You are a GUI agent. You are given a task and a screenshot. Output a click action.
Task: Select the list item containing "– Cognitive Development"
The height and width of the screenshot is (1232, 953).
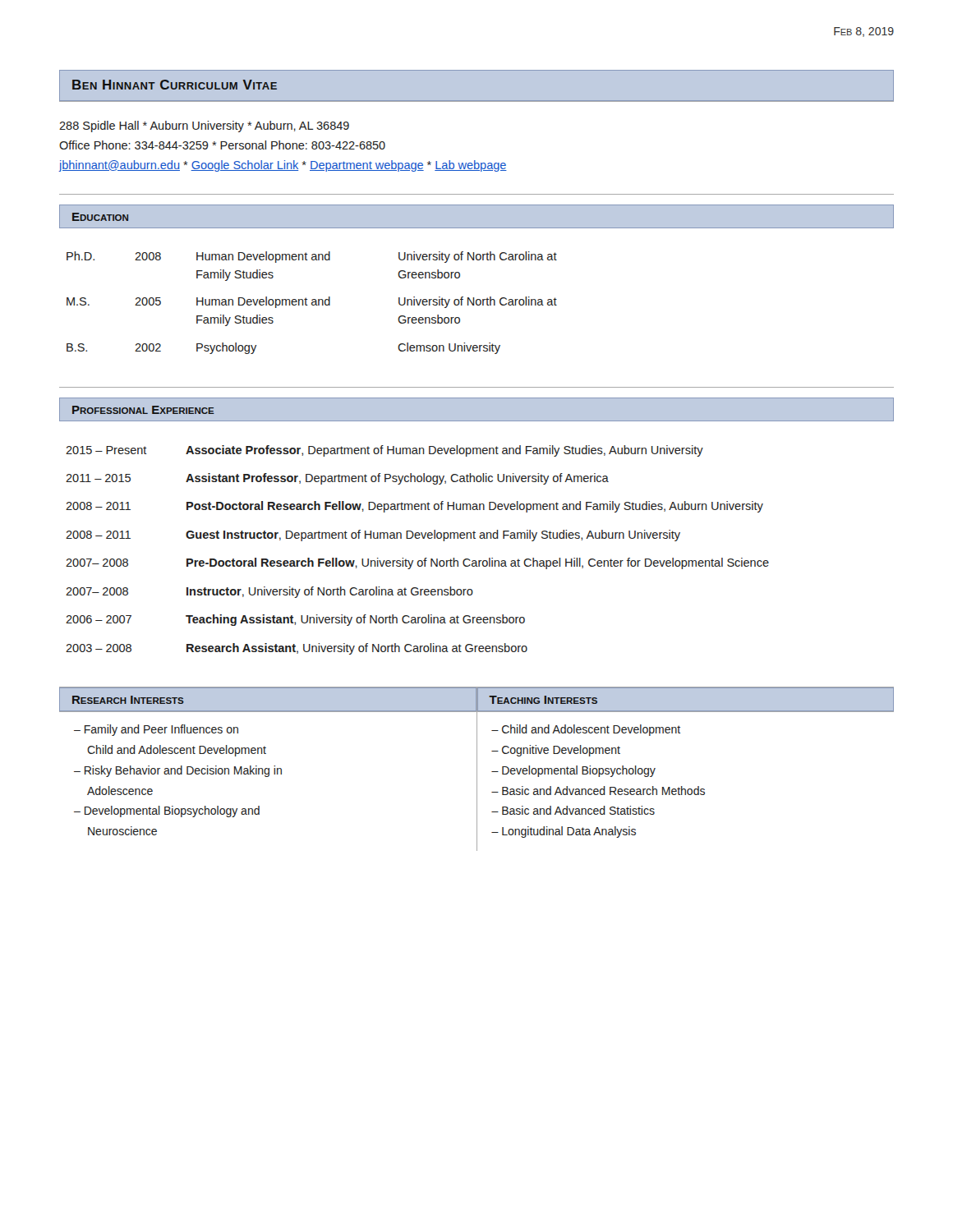coord(556,750)
